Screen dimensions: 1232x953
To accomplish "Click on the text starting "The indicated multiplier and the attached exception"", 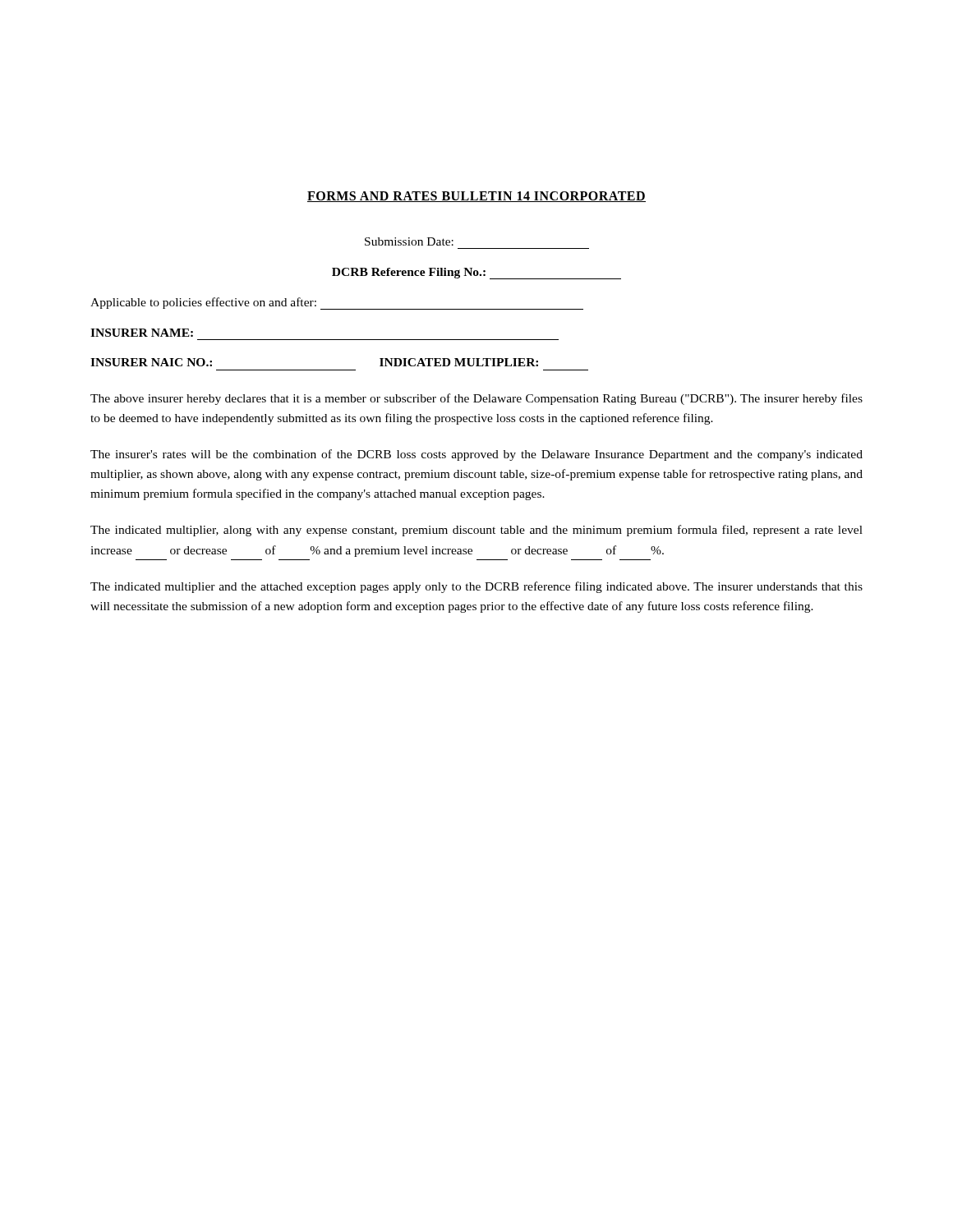I will coord(476,596).
